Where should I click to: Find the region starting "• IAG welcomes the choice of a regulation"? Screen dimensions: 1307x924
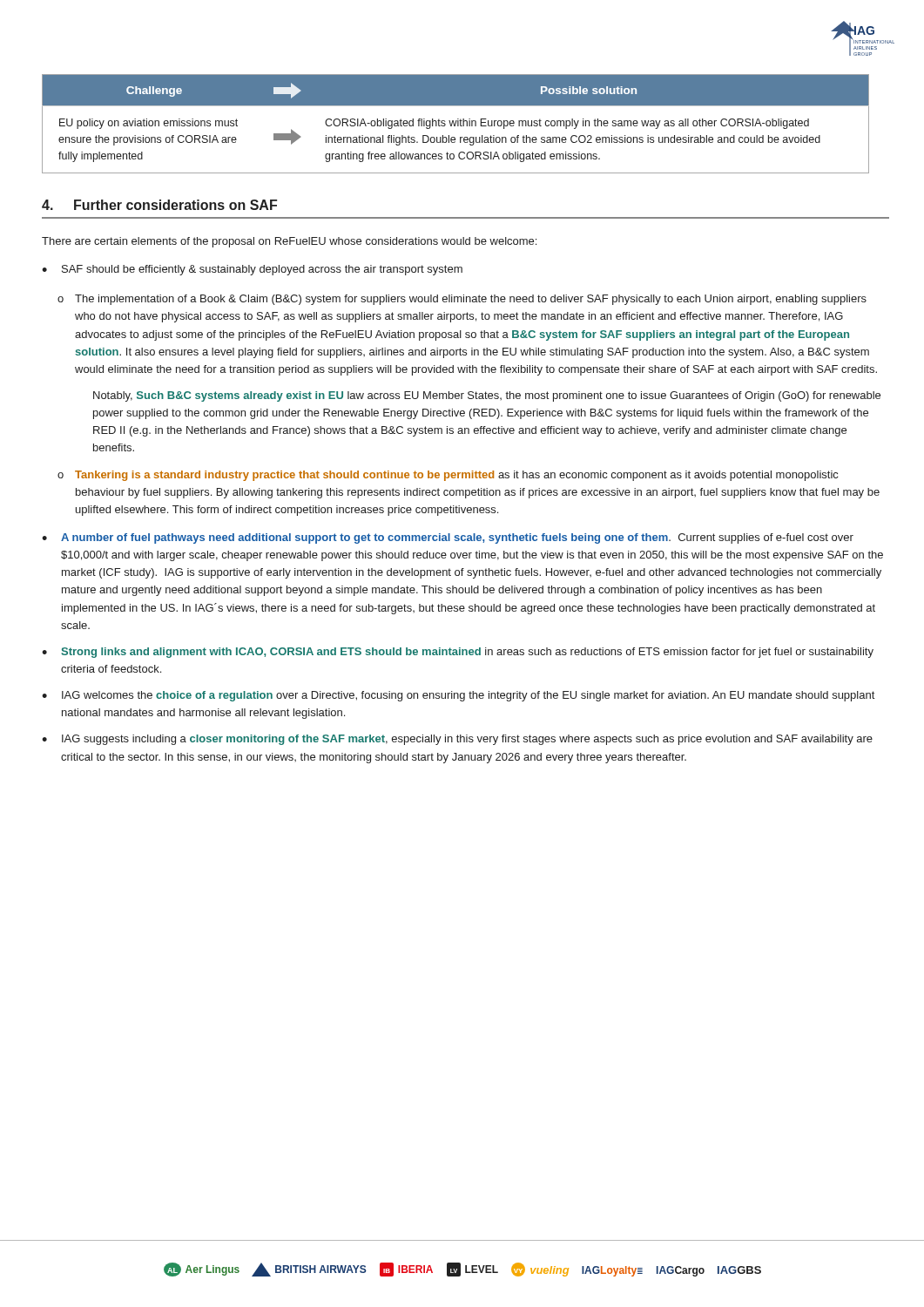point(465,704)
